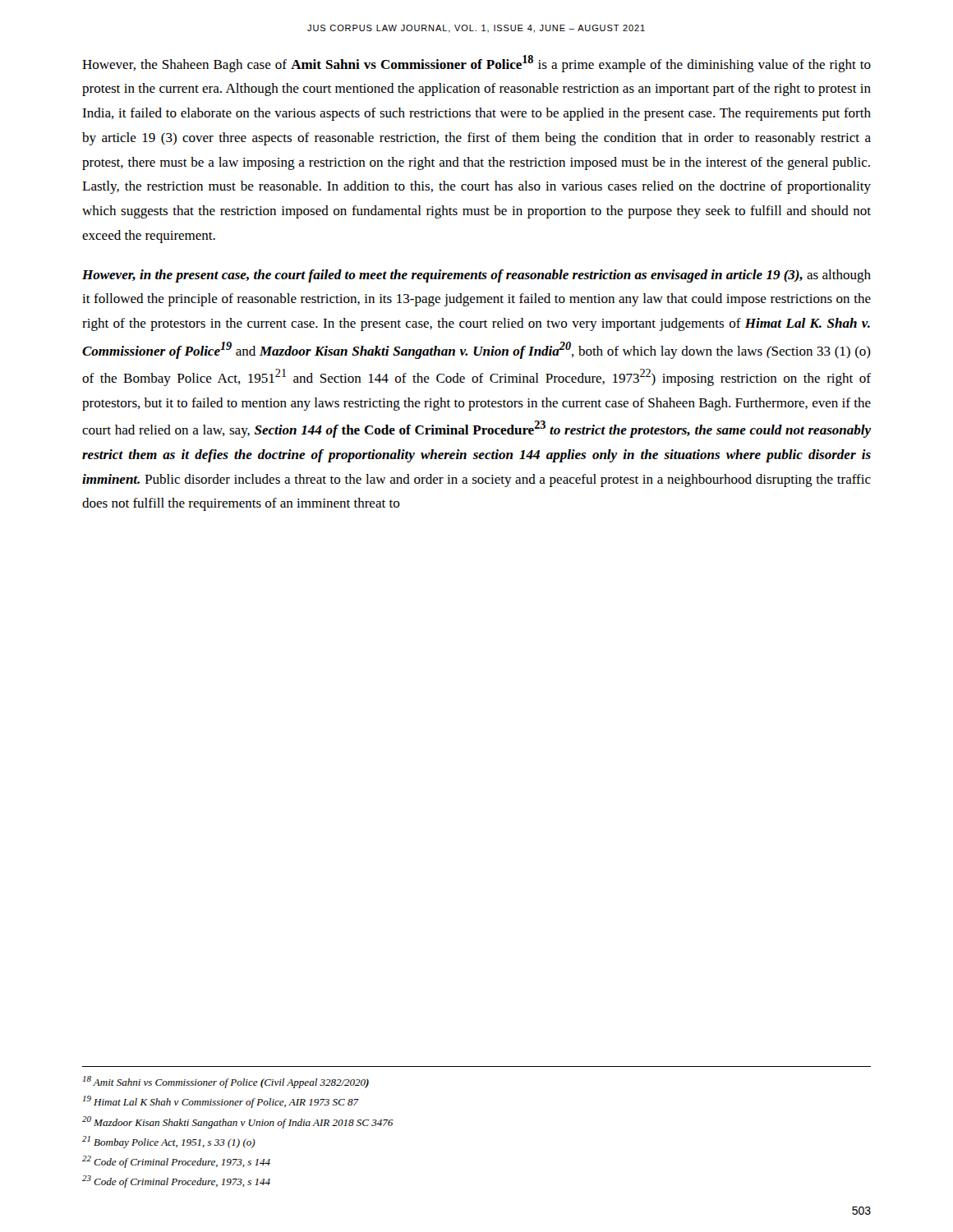Click the passage that begins "23 Code of Criminal Procedure, 1973,"
953x1232 pixels.
pos(176,1180)
